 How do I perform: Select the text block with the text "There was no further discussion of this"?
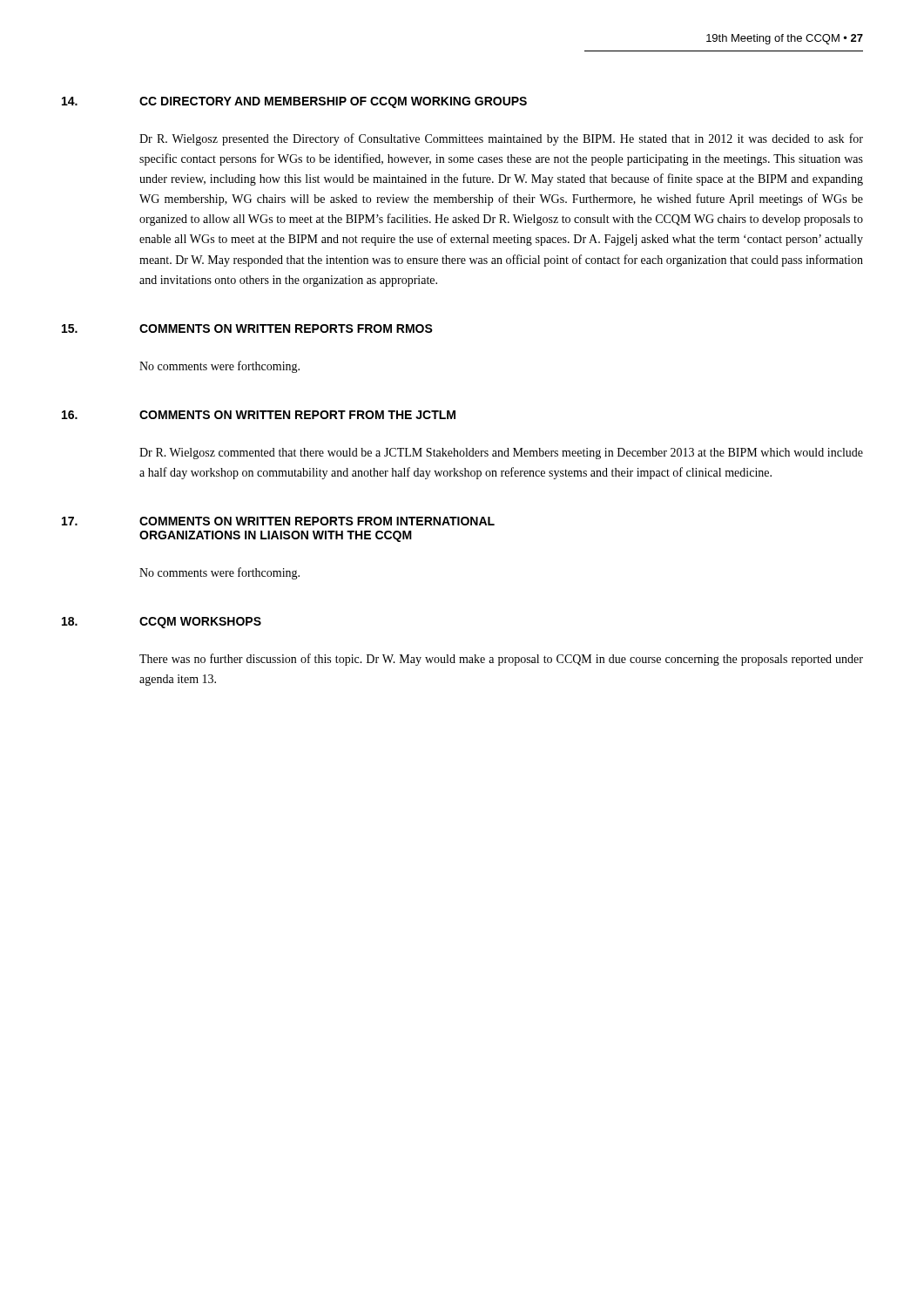[x=501, y=669]
